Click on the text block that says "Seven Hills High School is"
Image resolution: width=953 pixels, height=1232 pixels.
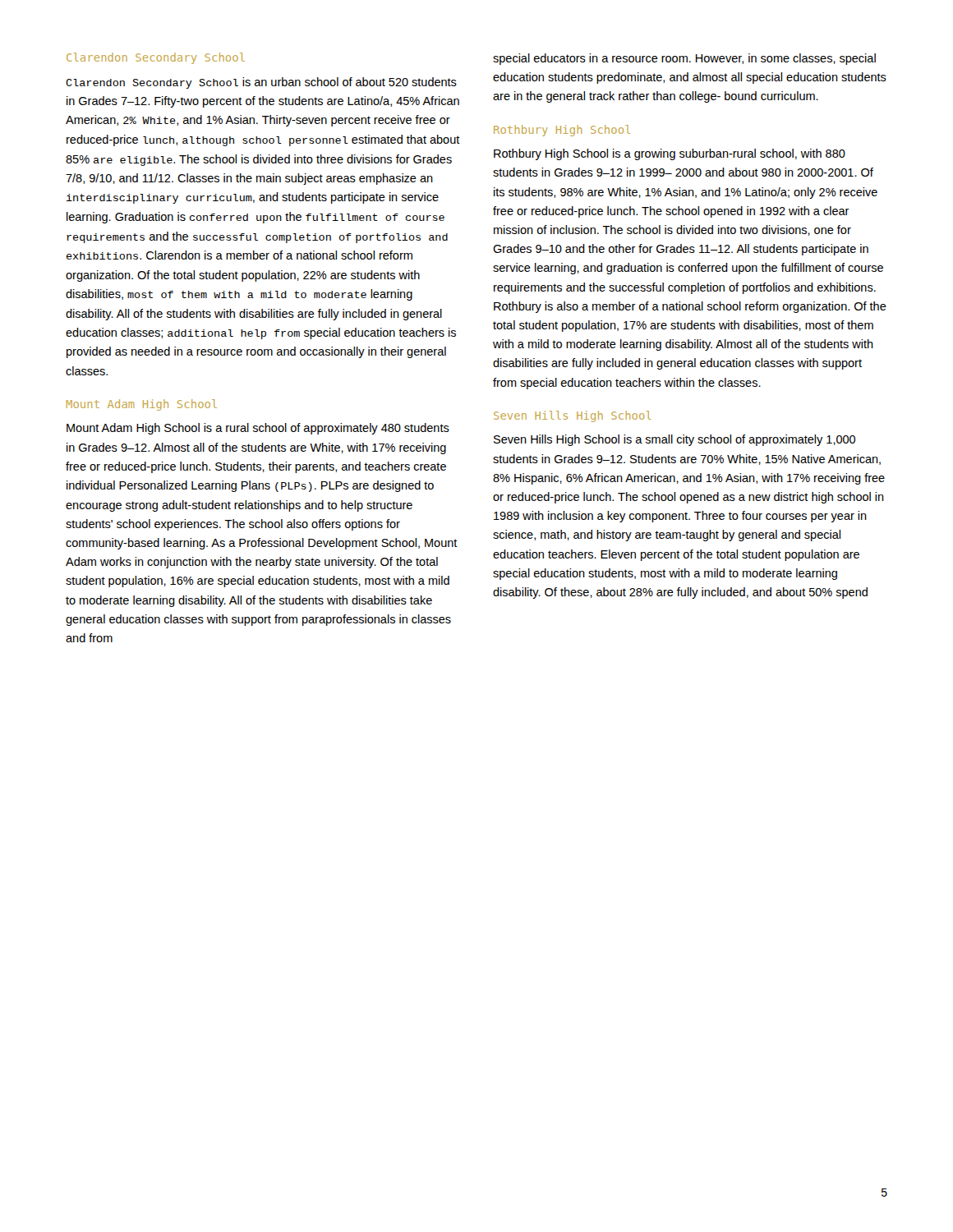(x=690, y=516)
